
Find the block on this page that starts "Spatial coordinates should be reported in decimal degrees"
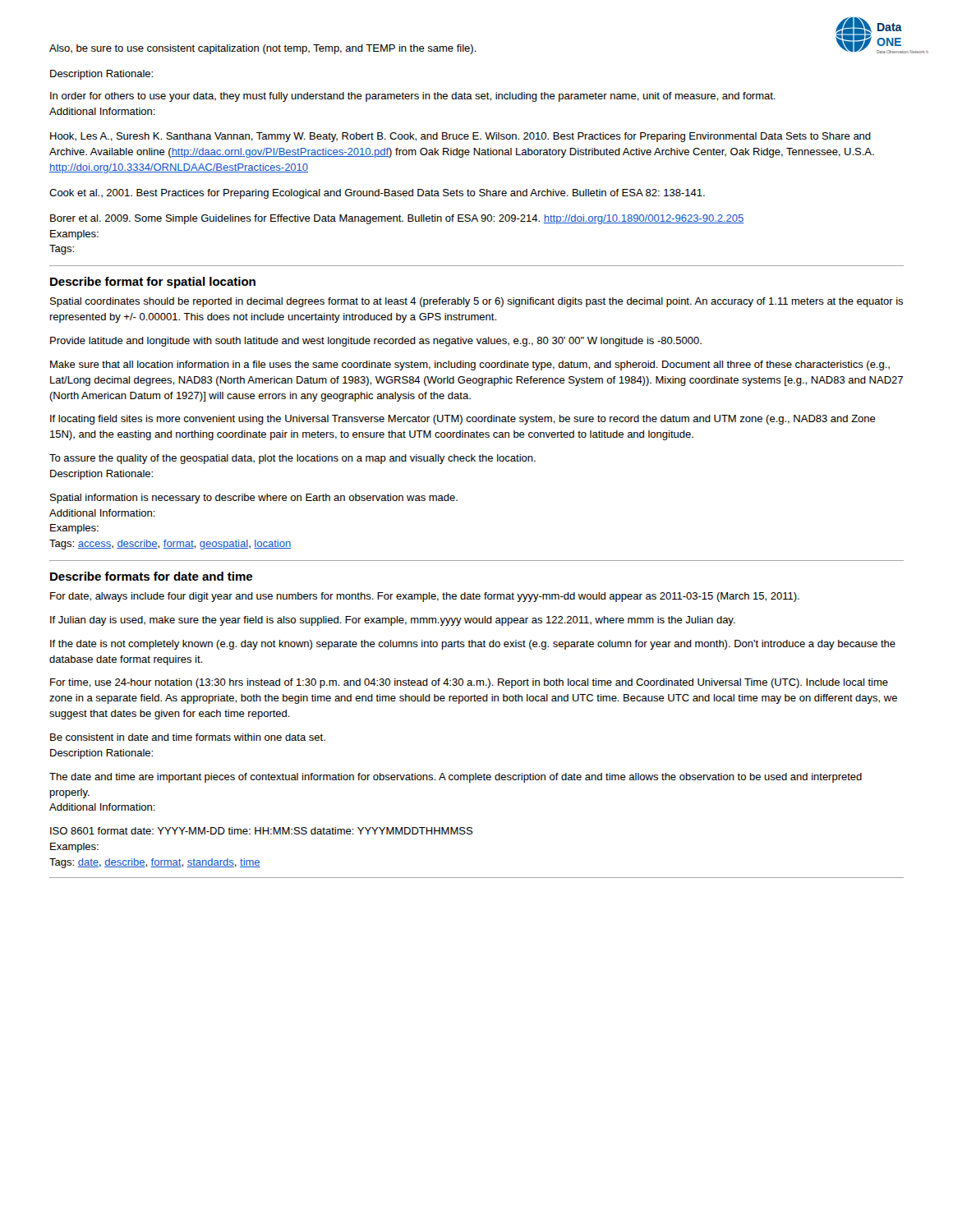tap(476, 310)
